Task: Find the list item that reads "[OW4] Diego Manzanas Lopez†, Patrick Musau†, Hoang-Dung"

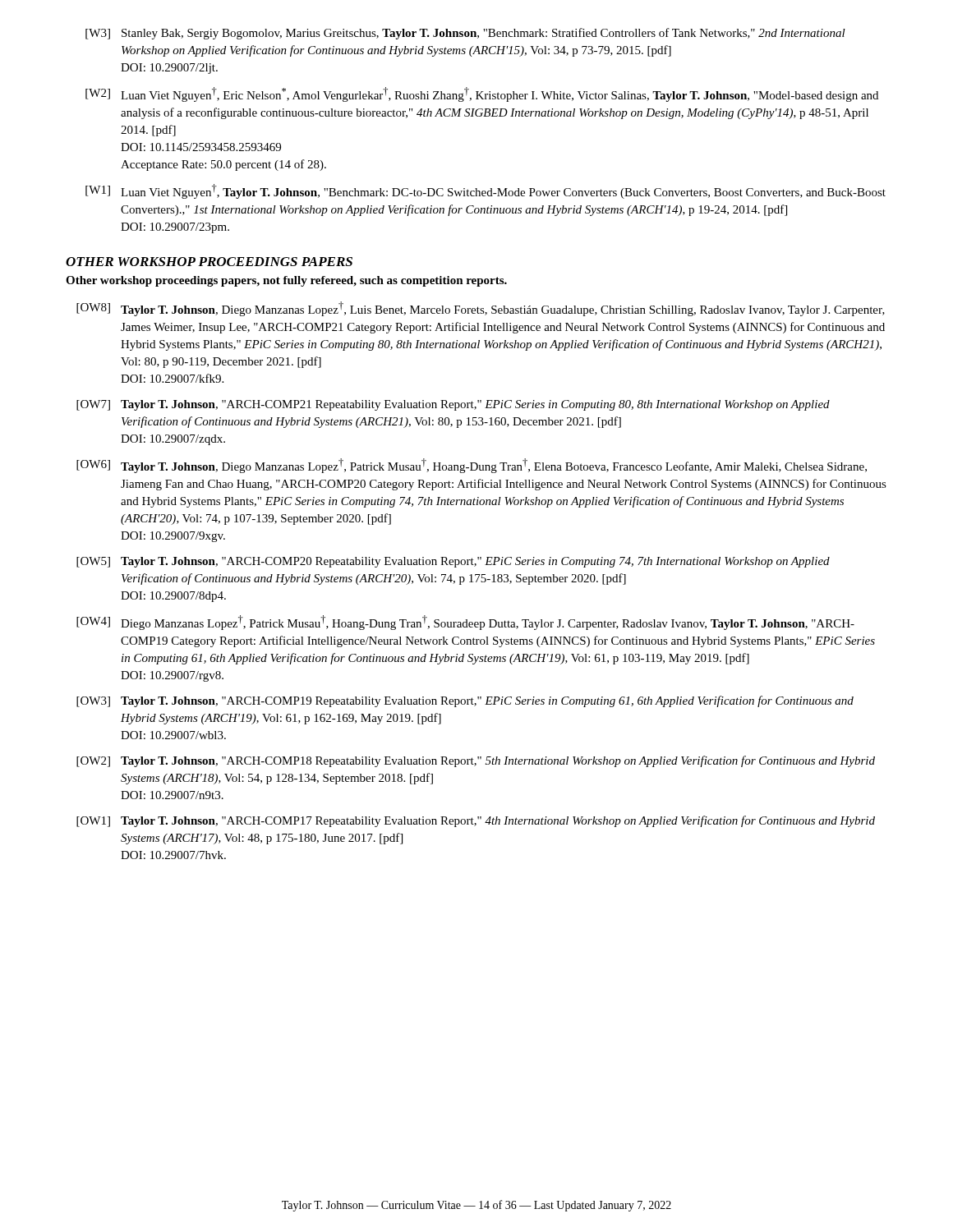Action: pos(476,648)
